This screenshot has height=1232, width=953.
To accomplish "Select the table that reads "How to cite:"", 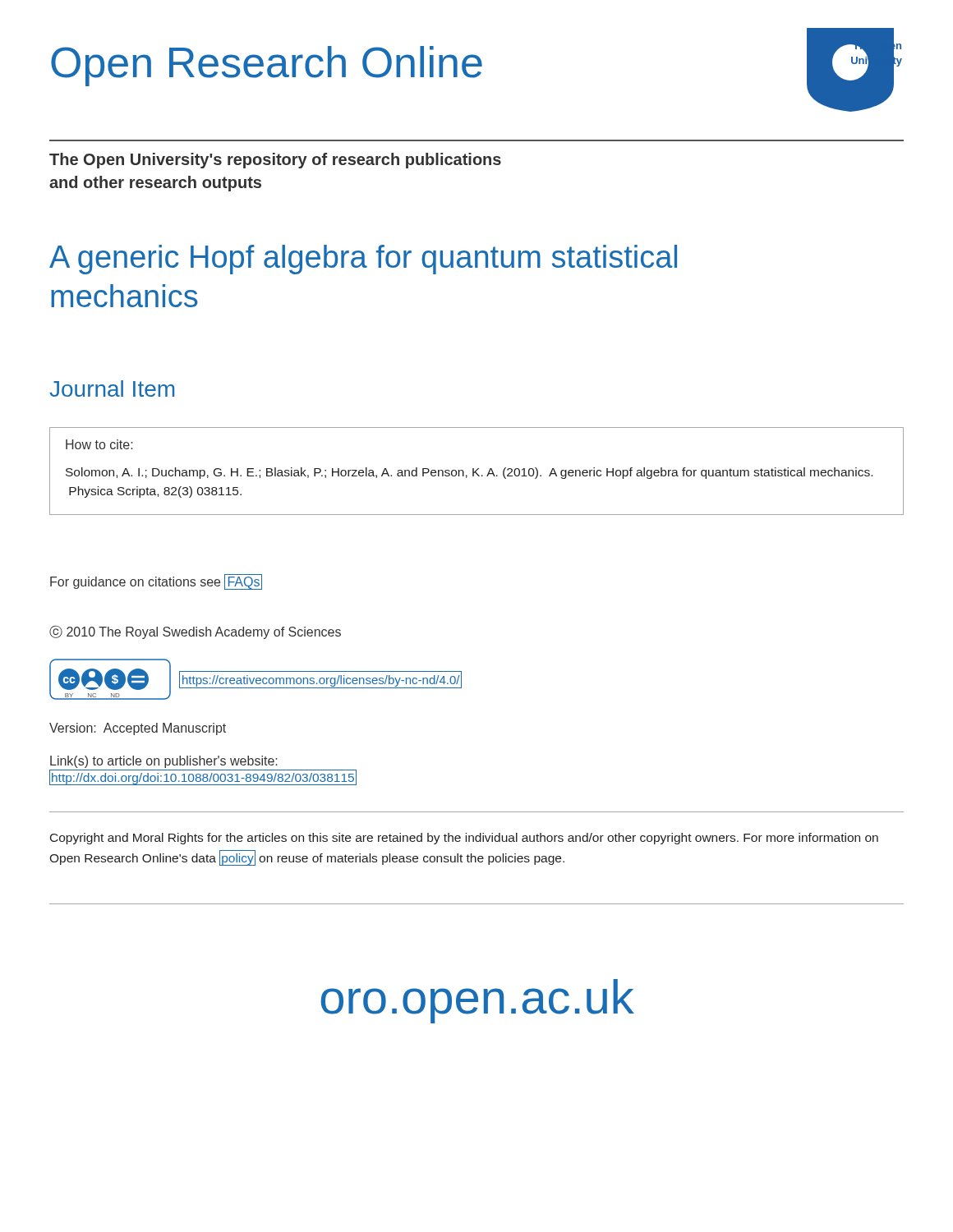I will [476, 471].
